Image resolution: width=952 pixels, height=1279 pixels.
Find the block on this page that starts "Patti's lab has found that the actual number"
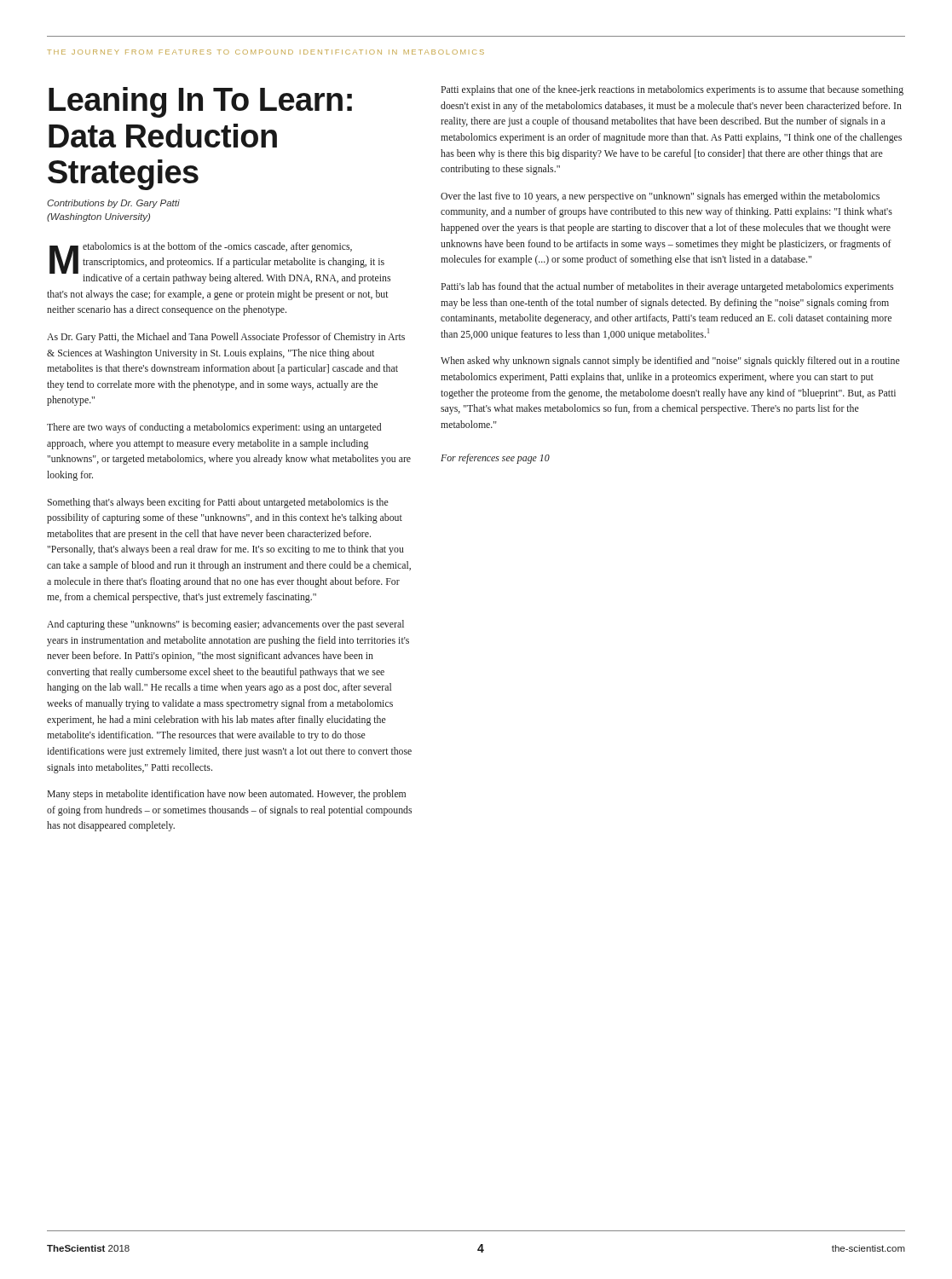coord(667,310)
